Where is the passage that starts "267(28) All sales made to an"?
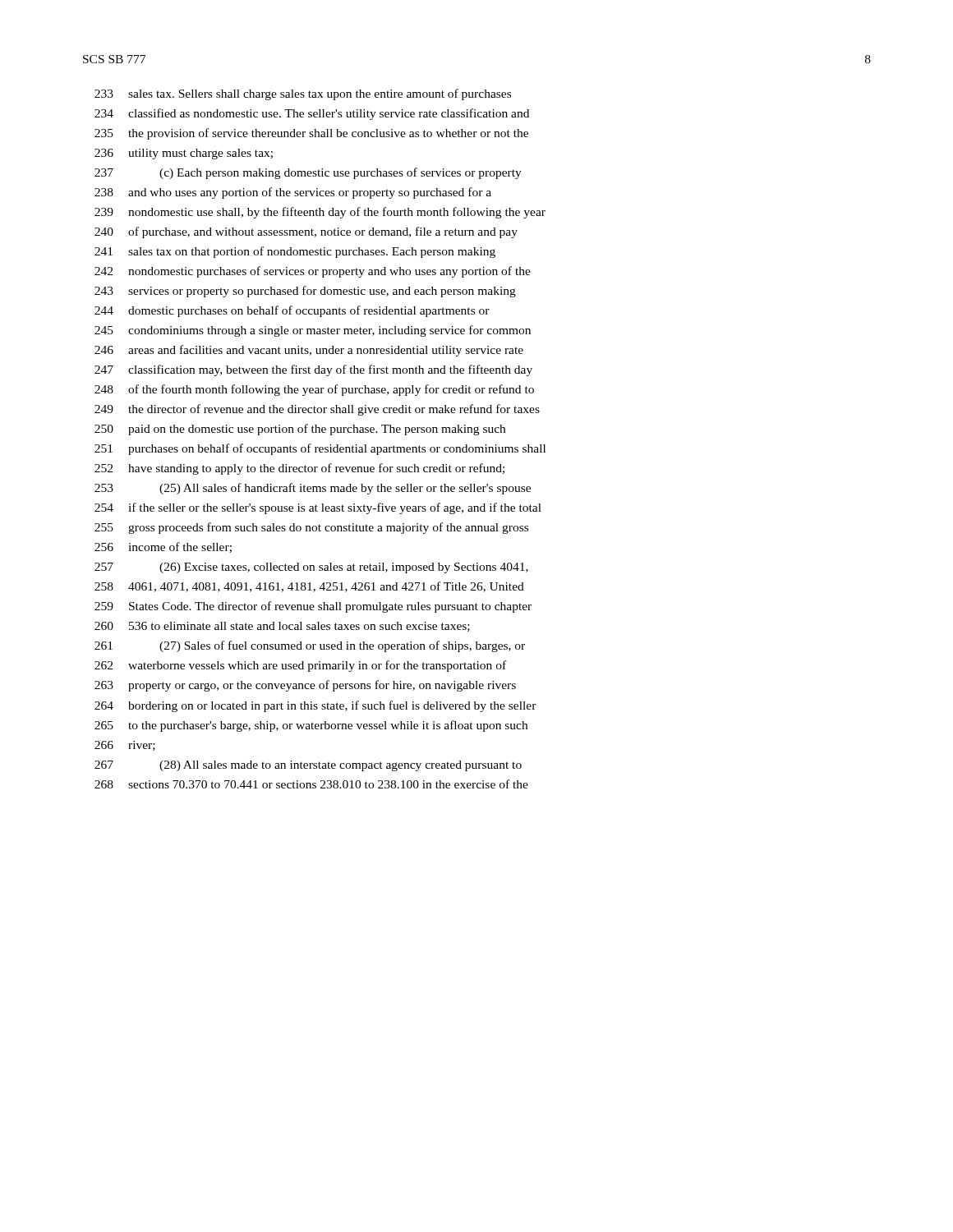This screenshot has height=1232, width=953. click(x=476, y=774)
